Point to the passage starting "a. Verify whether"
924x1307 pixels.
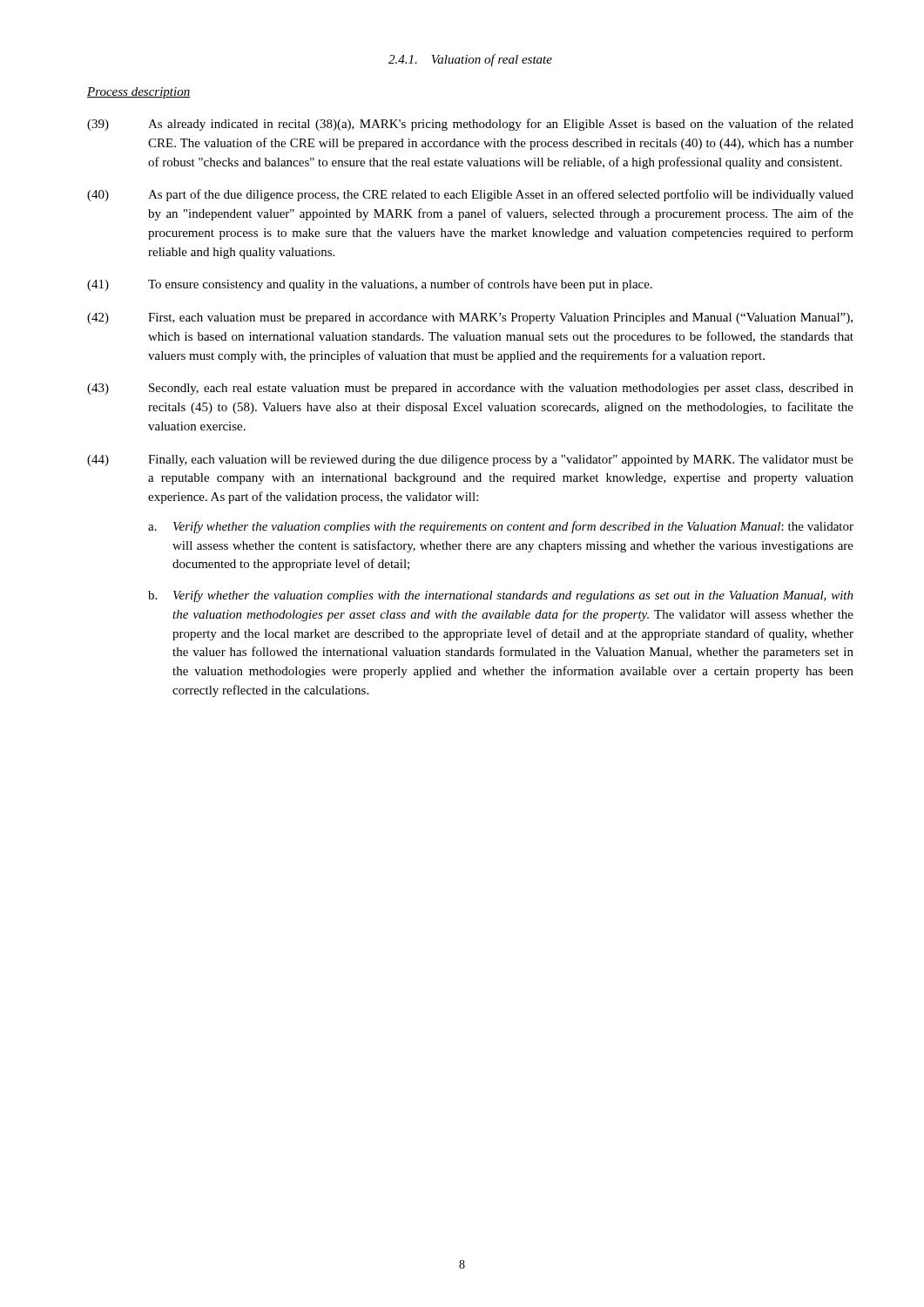(x=501, y=546)
